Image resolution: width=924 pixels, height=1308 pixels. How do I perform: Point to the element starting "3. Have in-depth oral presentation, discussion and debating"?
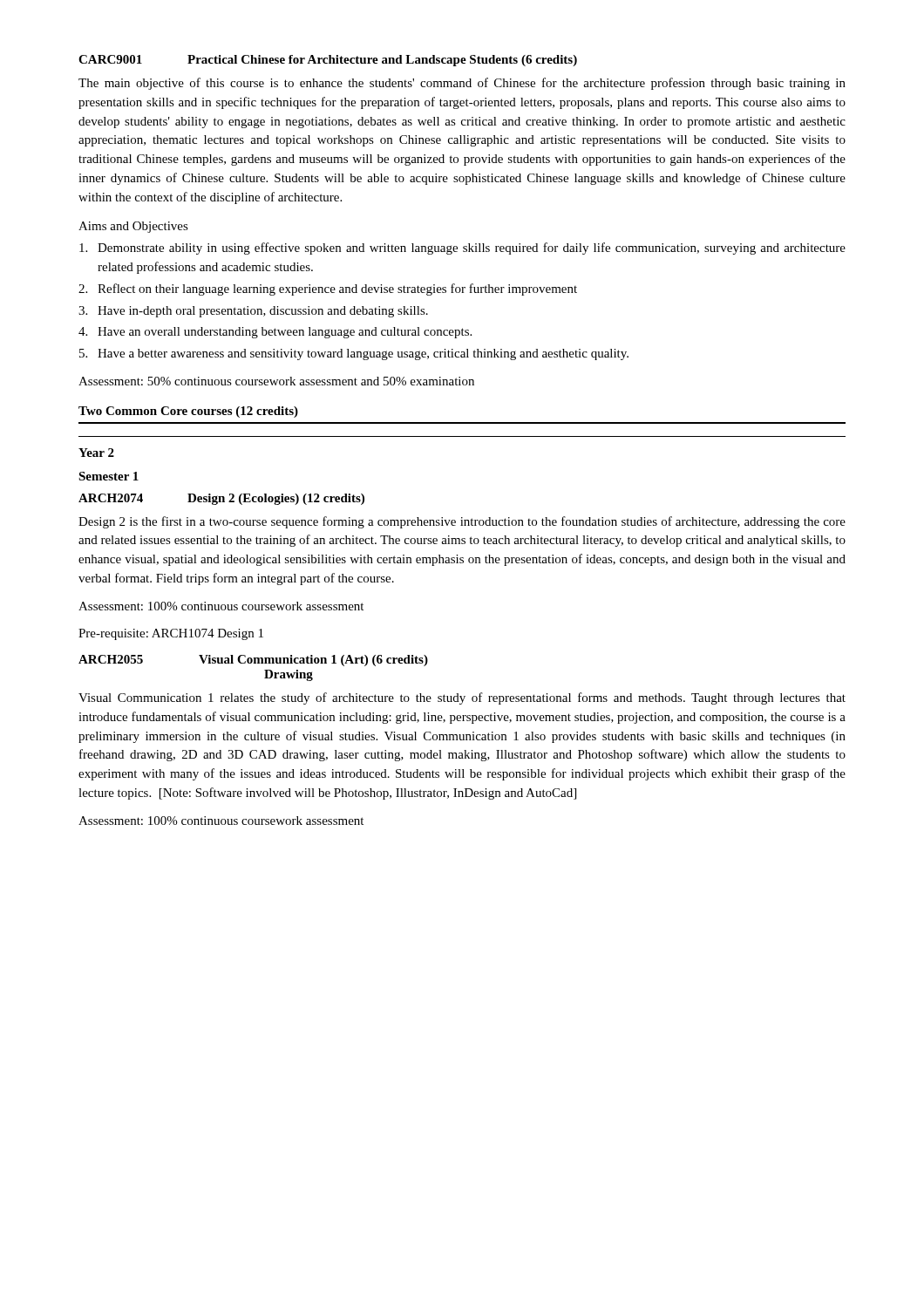(x=253, y=311)
